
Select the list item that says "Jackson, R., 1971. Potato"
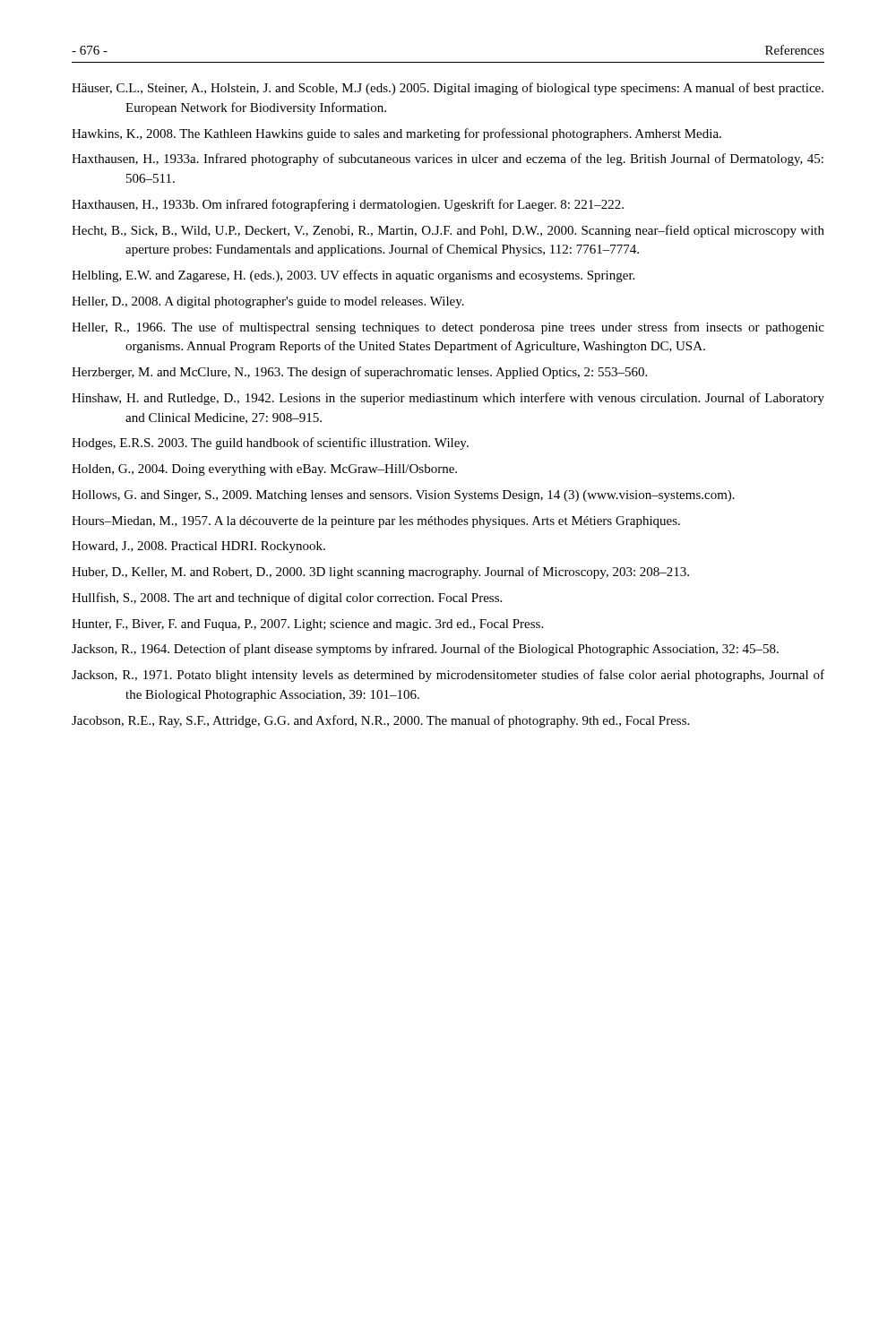[448, 684]
